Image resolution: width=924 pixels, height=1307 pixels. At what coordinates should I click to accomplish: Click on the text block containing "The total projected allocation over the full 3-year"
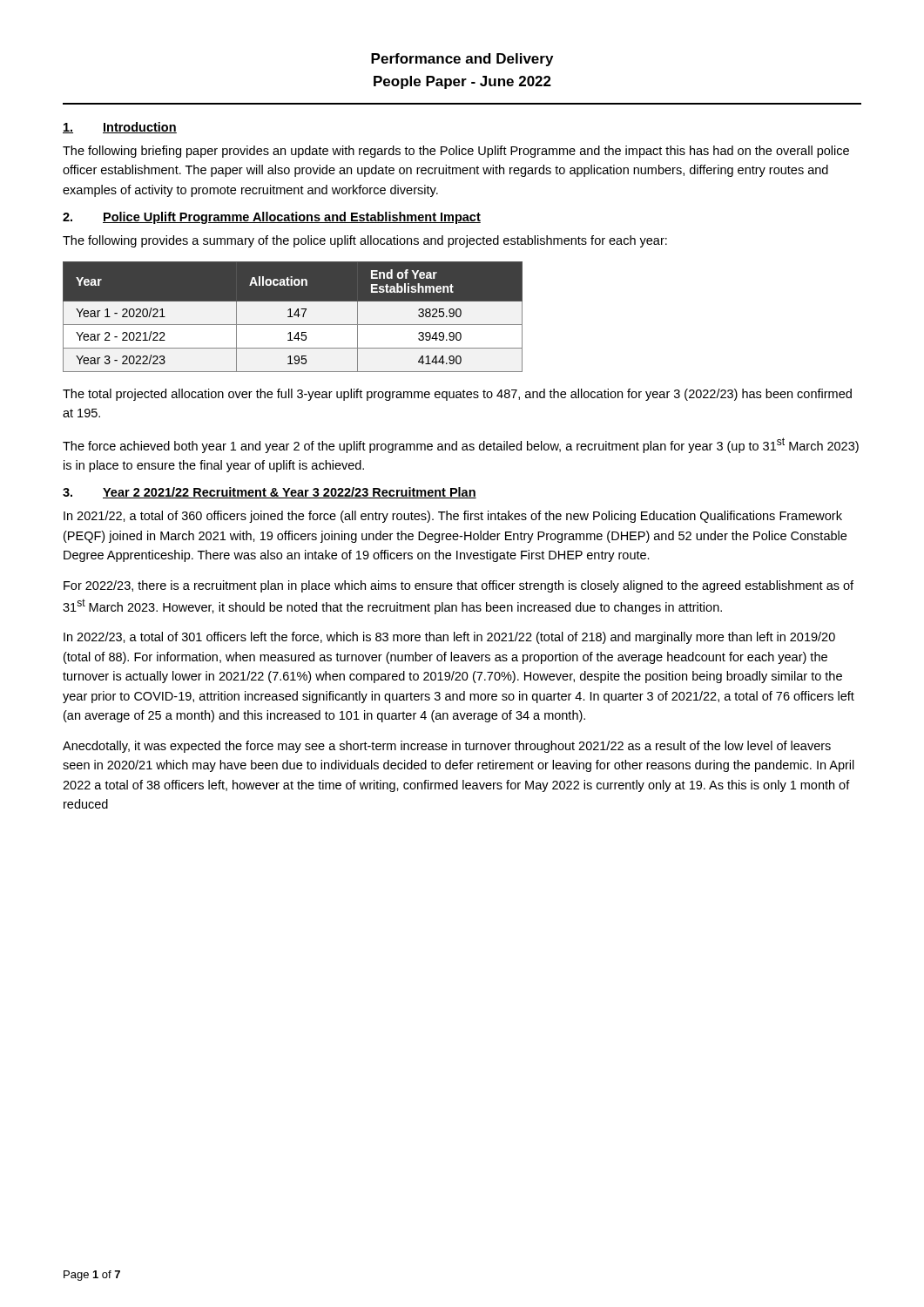click(458, 403)
